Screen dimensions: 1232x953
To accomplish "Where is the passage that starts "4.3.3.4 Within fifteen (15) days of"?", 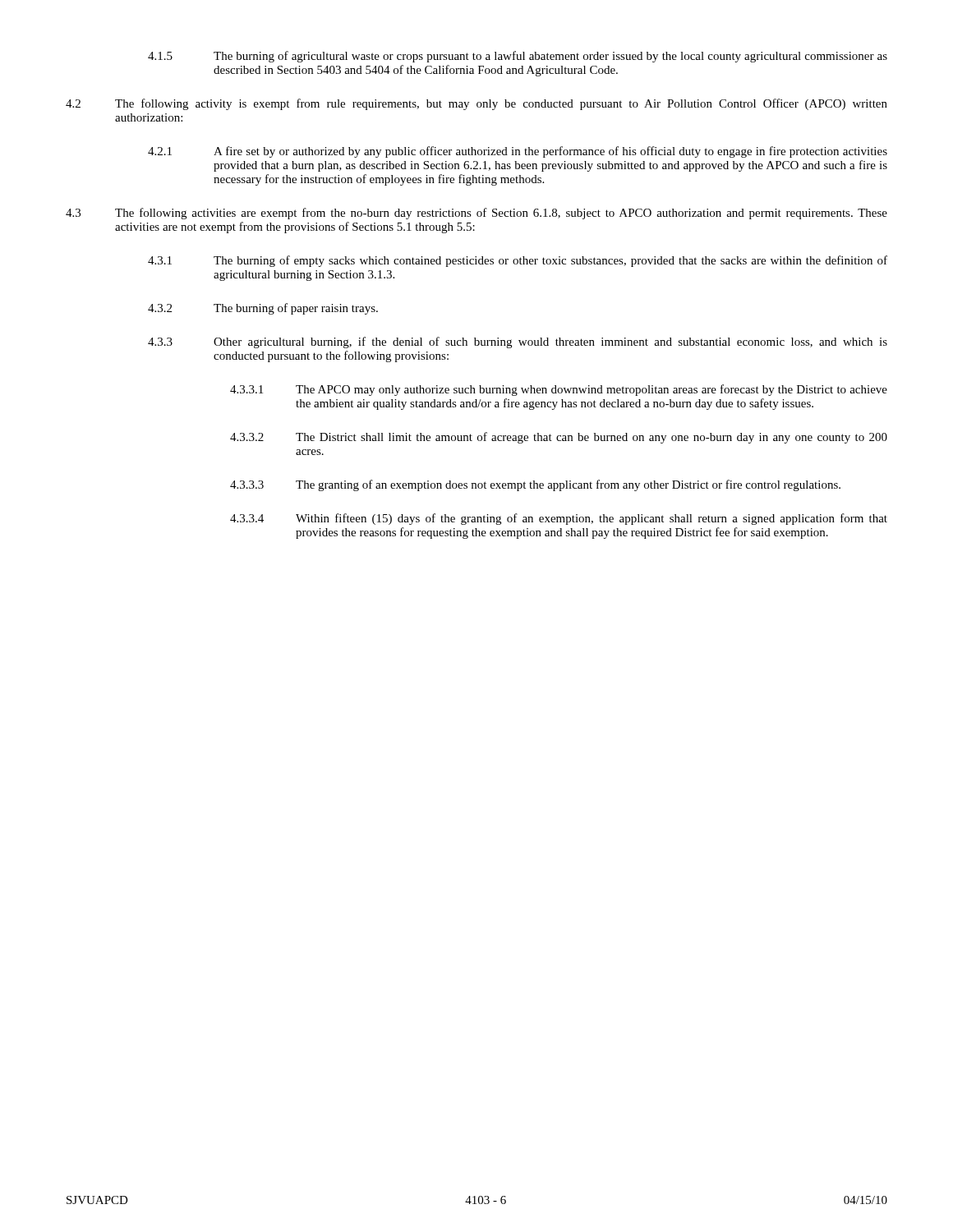I will point(559,526).
